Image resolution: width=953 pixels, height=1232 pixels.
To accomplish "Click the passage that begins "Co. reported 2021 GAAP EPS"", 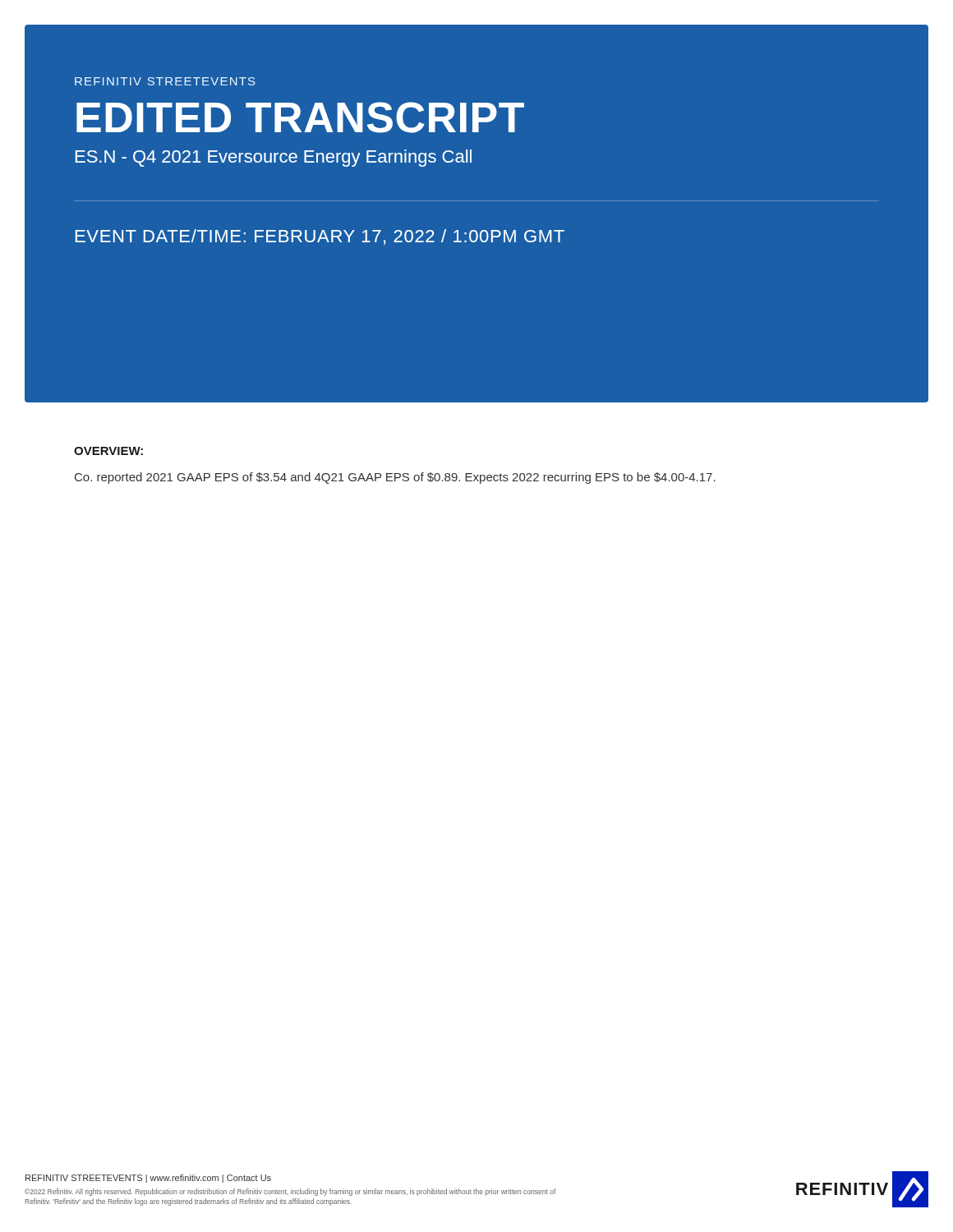I will pos(476,477).
